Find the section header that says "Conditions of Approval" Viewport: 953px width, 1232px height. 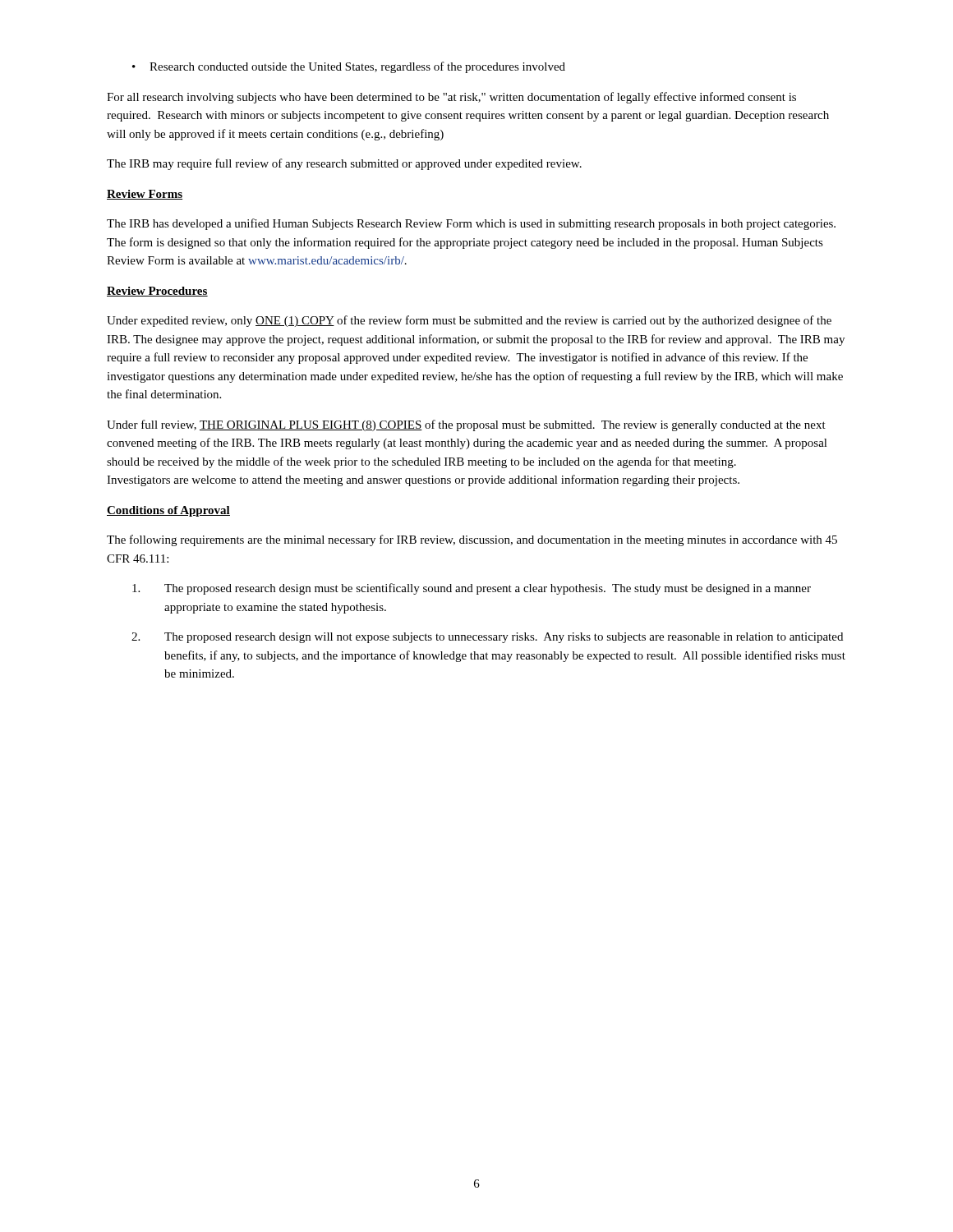coord(168,510)
